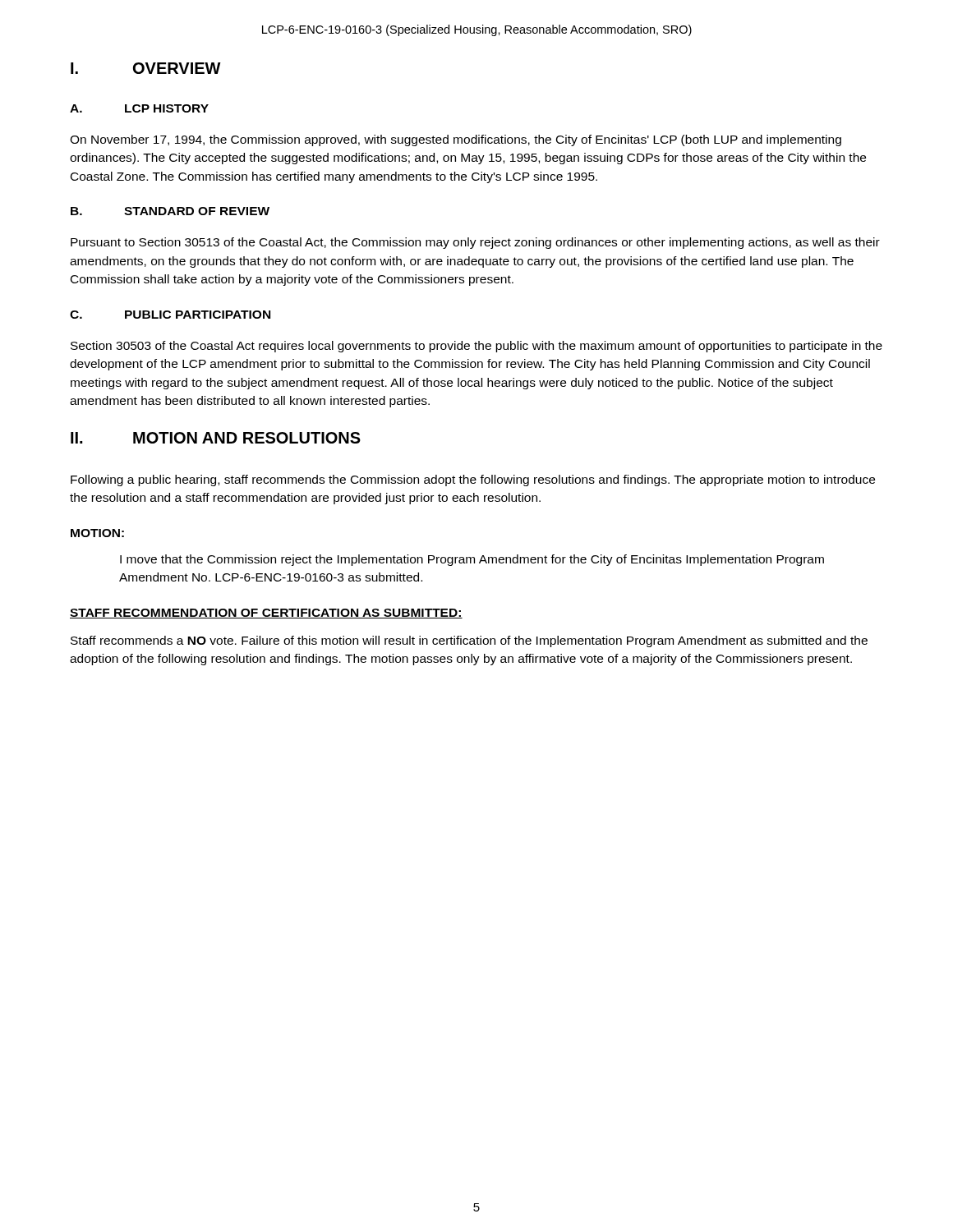Select the title that says "I. OVERVIEW"

click(x=146, y=68)
